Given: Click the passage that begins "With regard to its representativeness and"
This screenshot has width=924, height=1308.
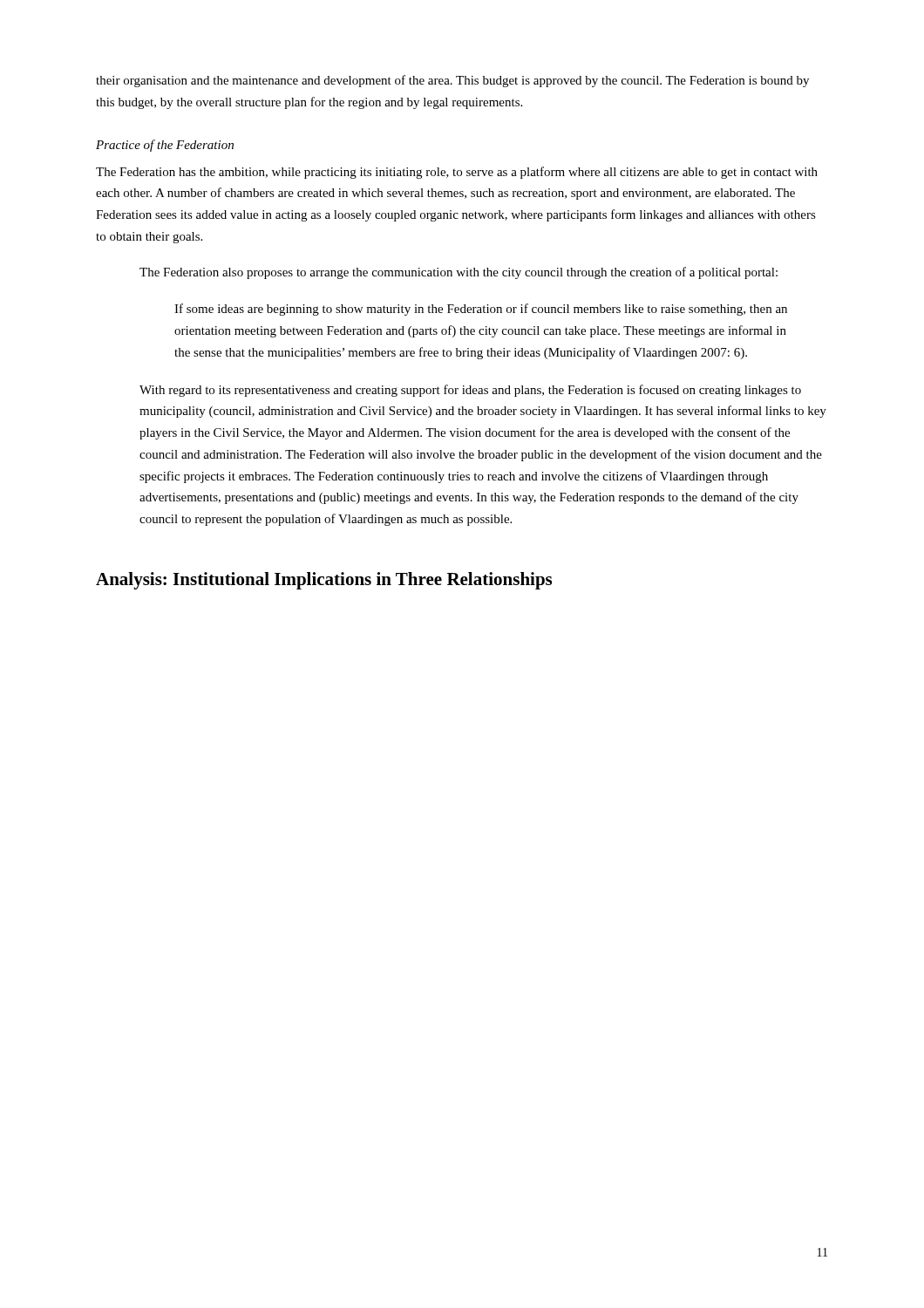Looking at the screenshot, I should click(x=483, y=454).
